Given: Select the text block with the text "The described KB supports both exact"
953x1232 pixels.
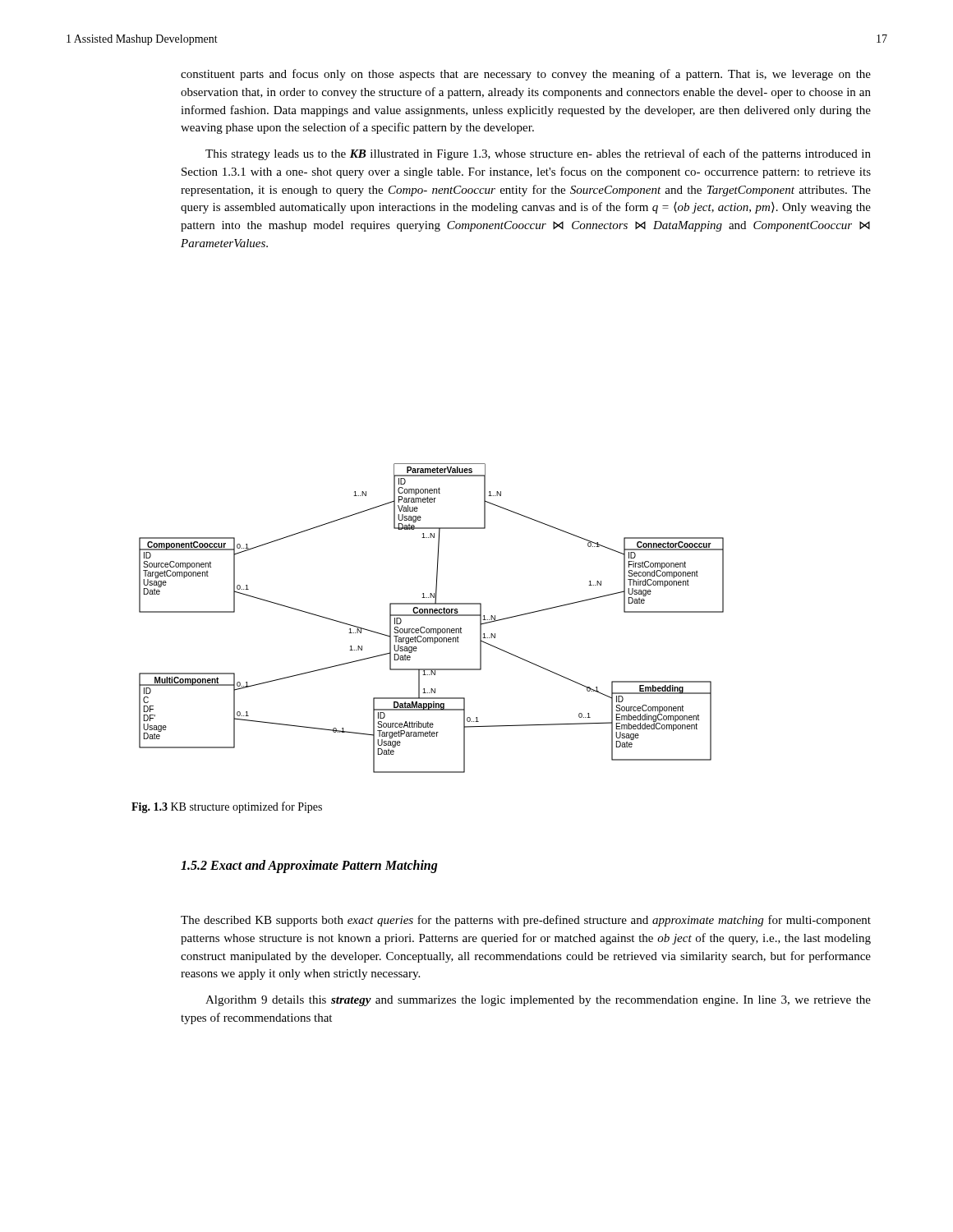Looking at the screenshot, I should (526, 969).
